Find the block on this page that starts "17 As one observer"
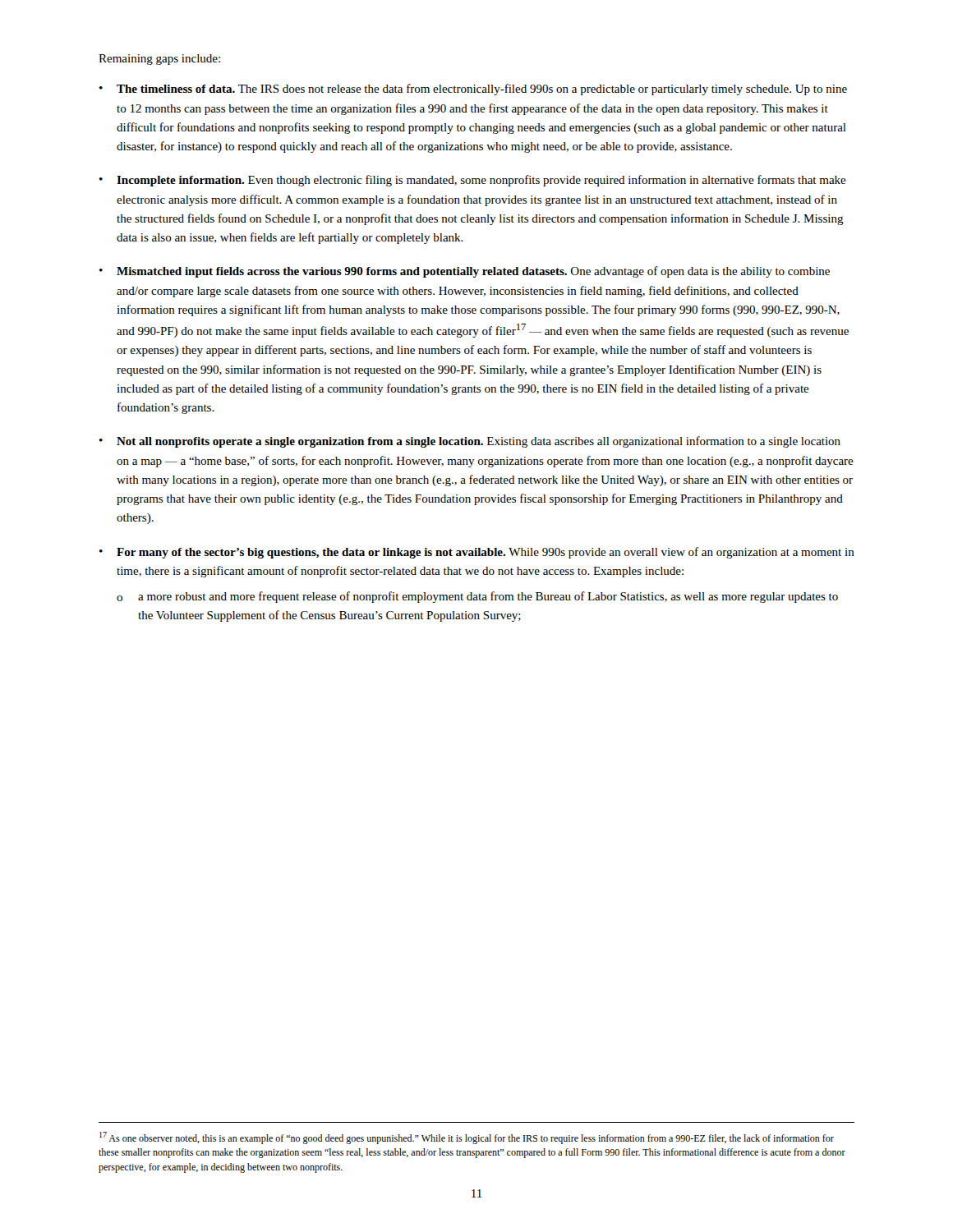 click(472, 1151)
